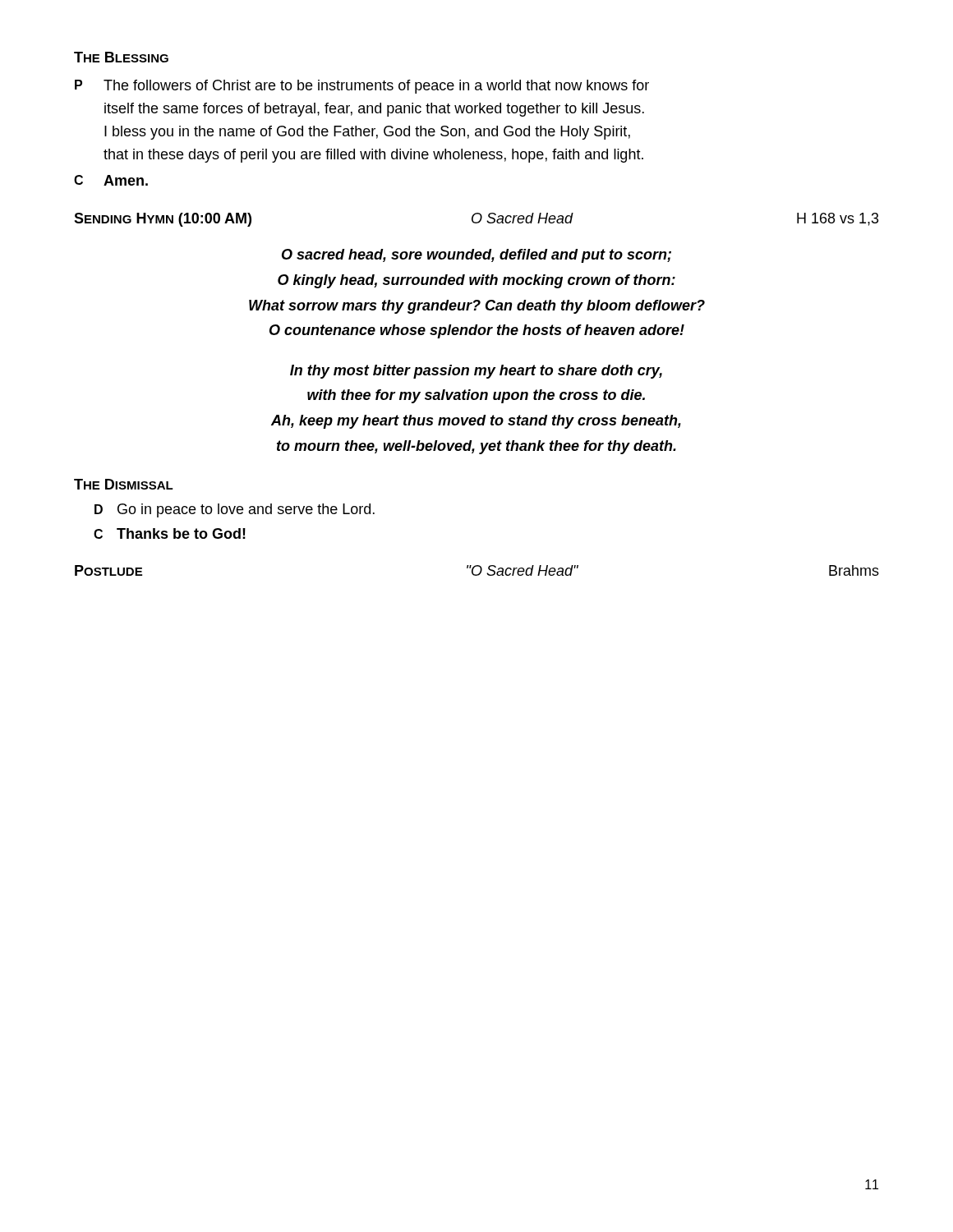Click on the list item containing "C Amen."
This screenshot has height=1232, width=953.
pyautogui.click(x=111, y=180)
